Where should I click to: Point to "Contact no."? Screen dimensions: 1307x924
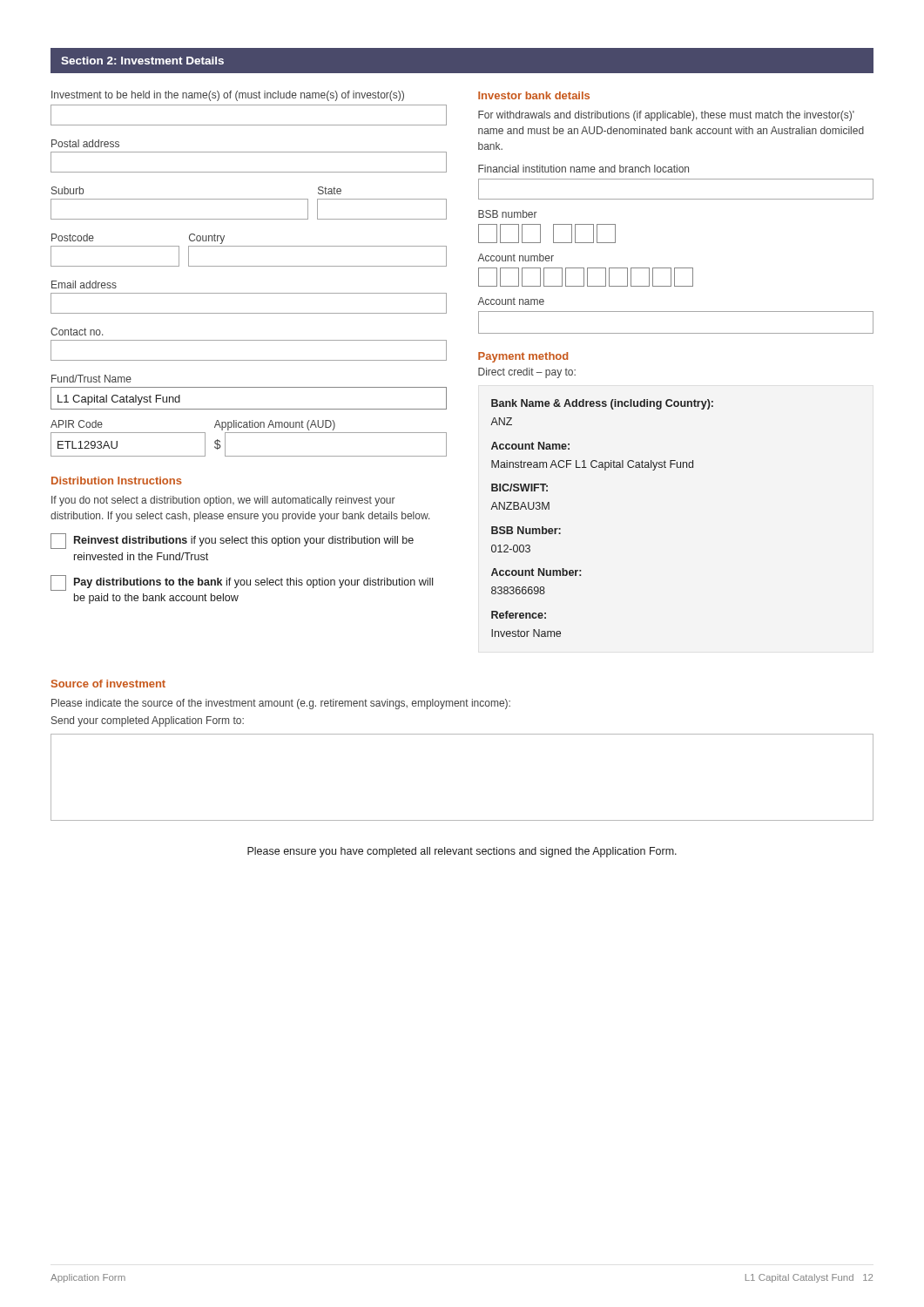click(77, 332)
